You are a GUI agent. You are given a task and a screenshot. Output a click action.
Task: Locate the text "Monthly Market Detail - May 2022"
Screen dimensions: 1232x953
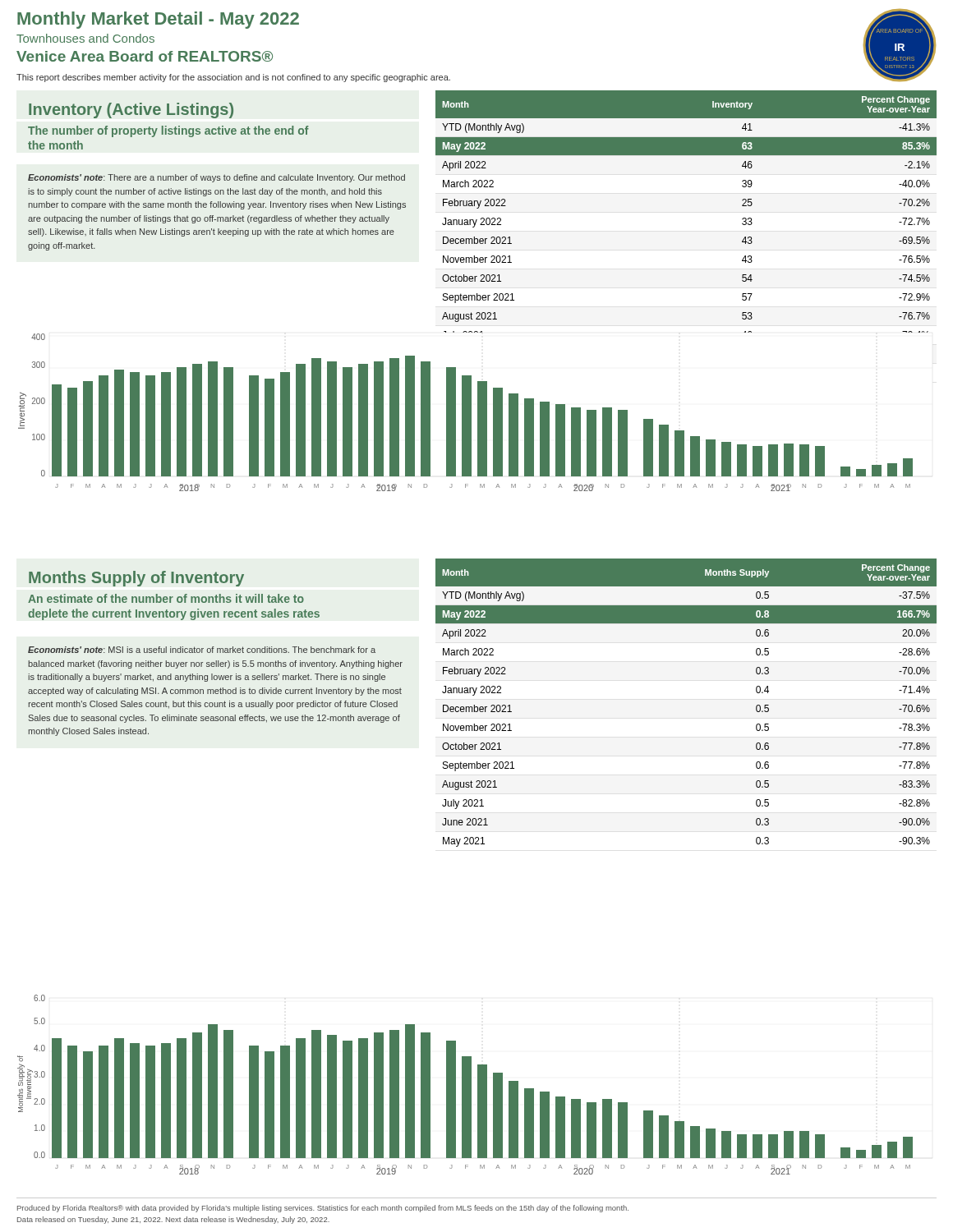pyautogui.click(x=158, y=18)
